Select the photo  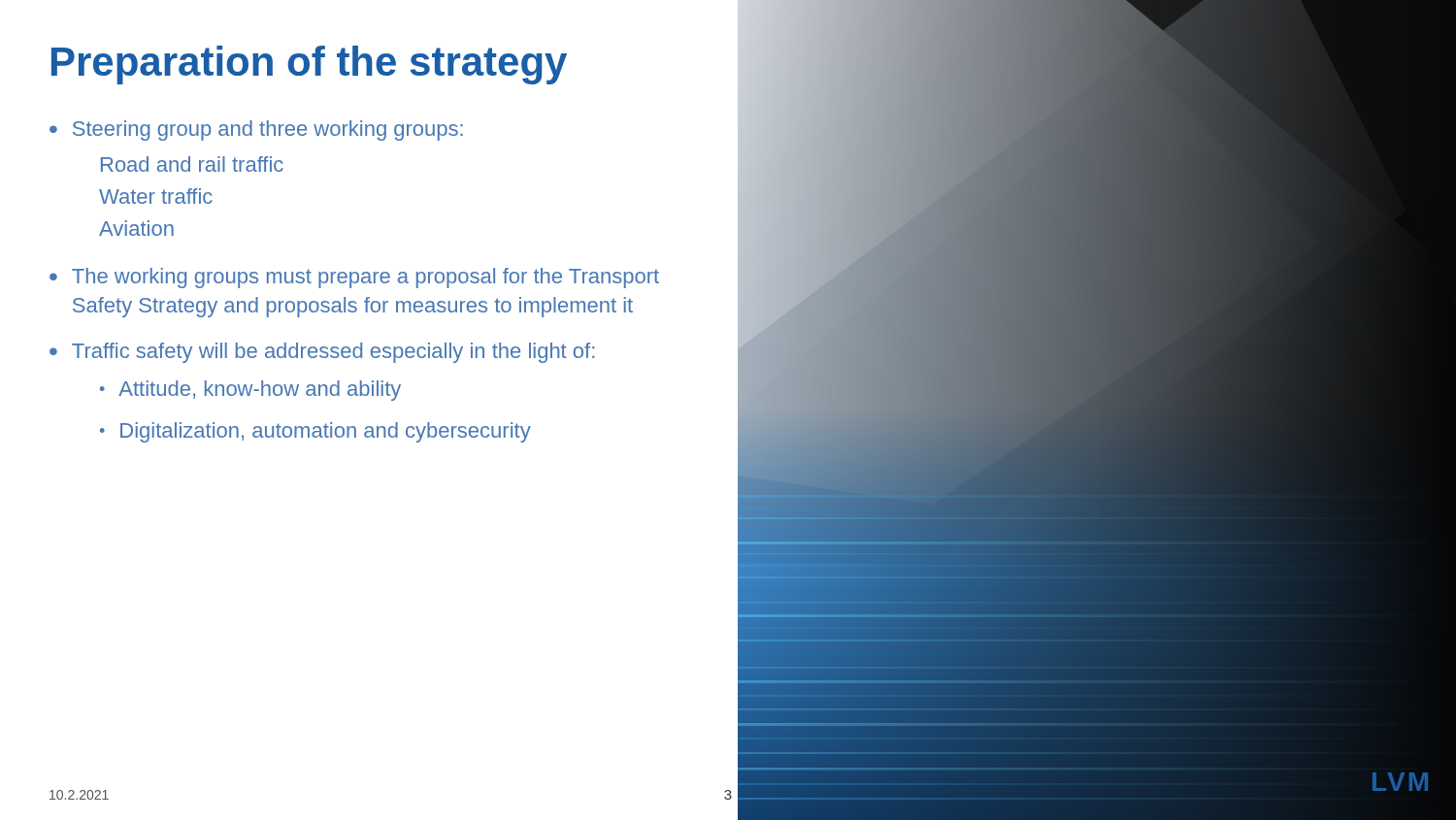click(1097, 410)
